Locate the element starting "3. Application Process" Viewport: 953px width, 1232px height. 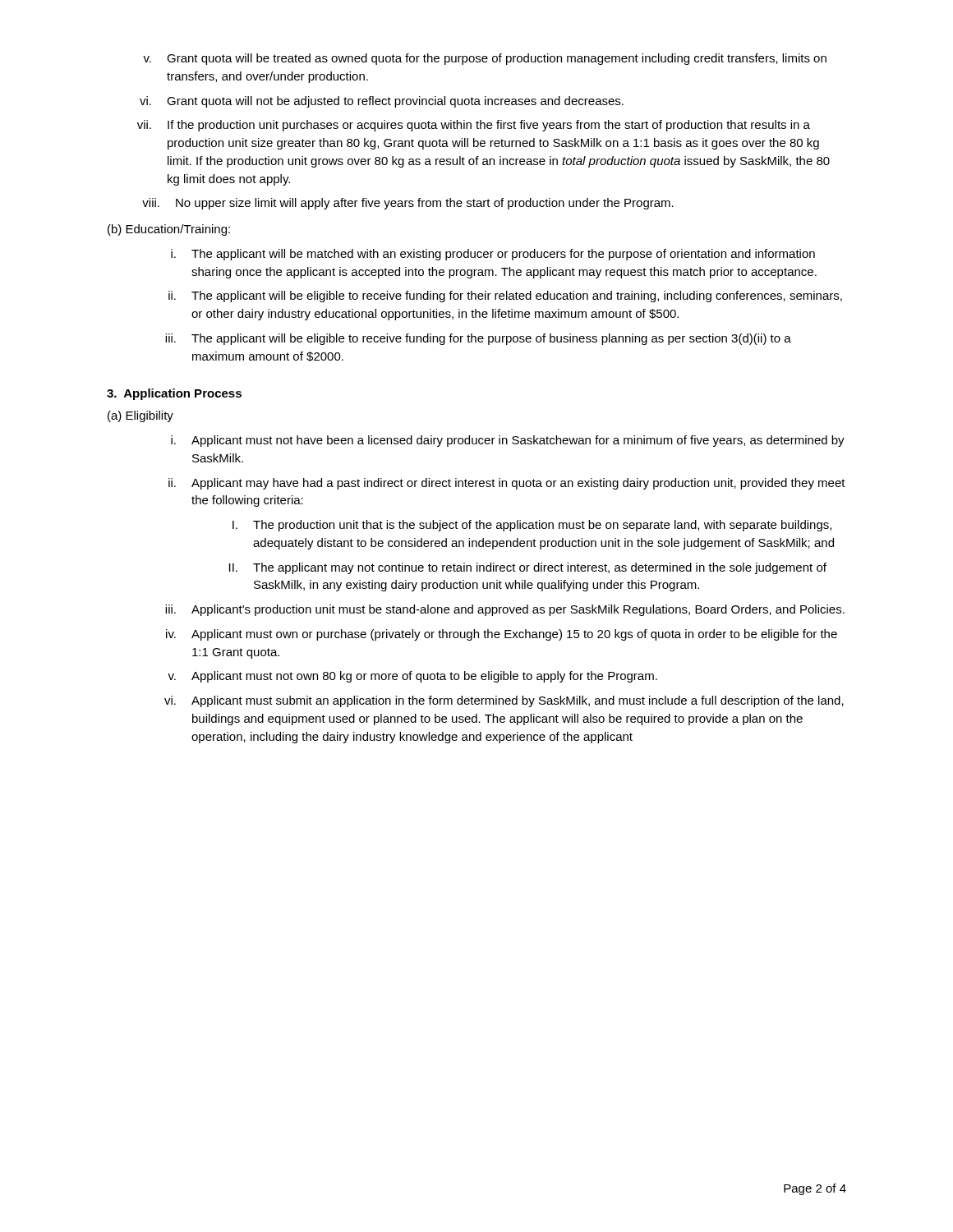[x=174, y=393]
